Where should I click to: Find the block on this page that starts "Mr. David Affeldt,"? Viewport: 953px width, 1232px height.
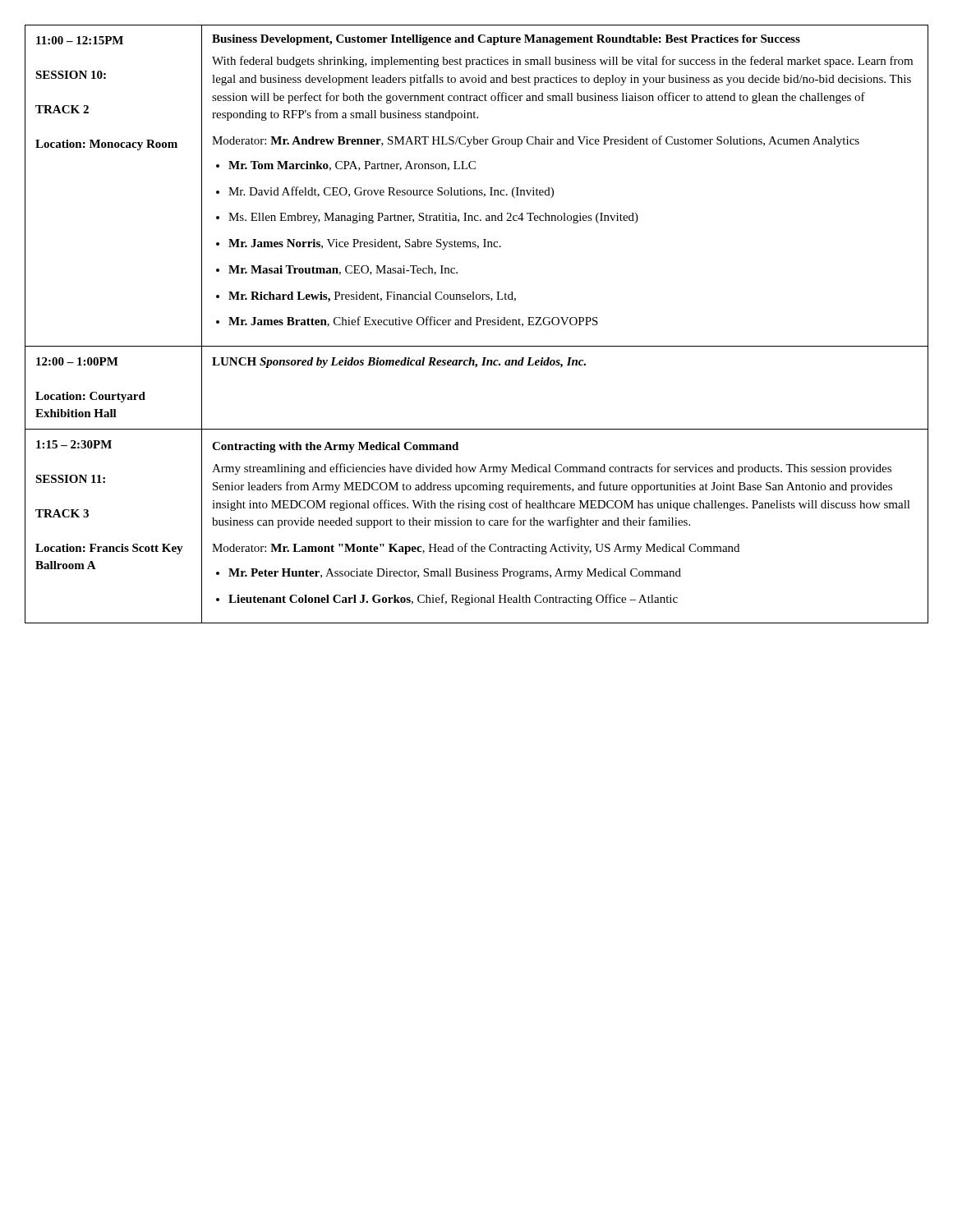tap(391, 191)
